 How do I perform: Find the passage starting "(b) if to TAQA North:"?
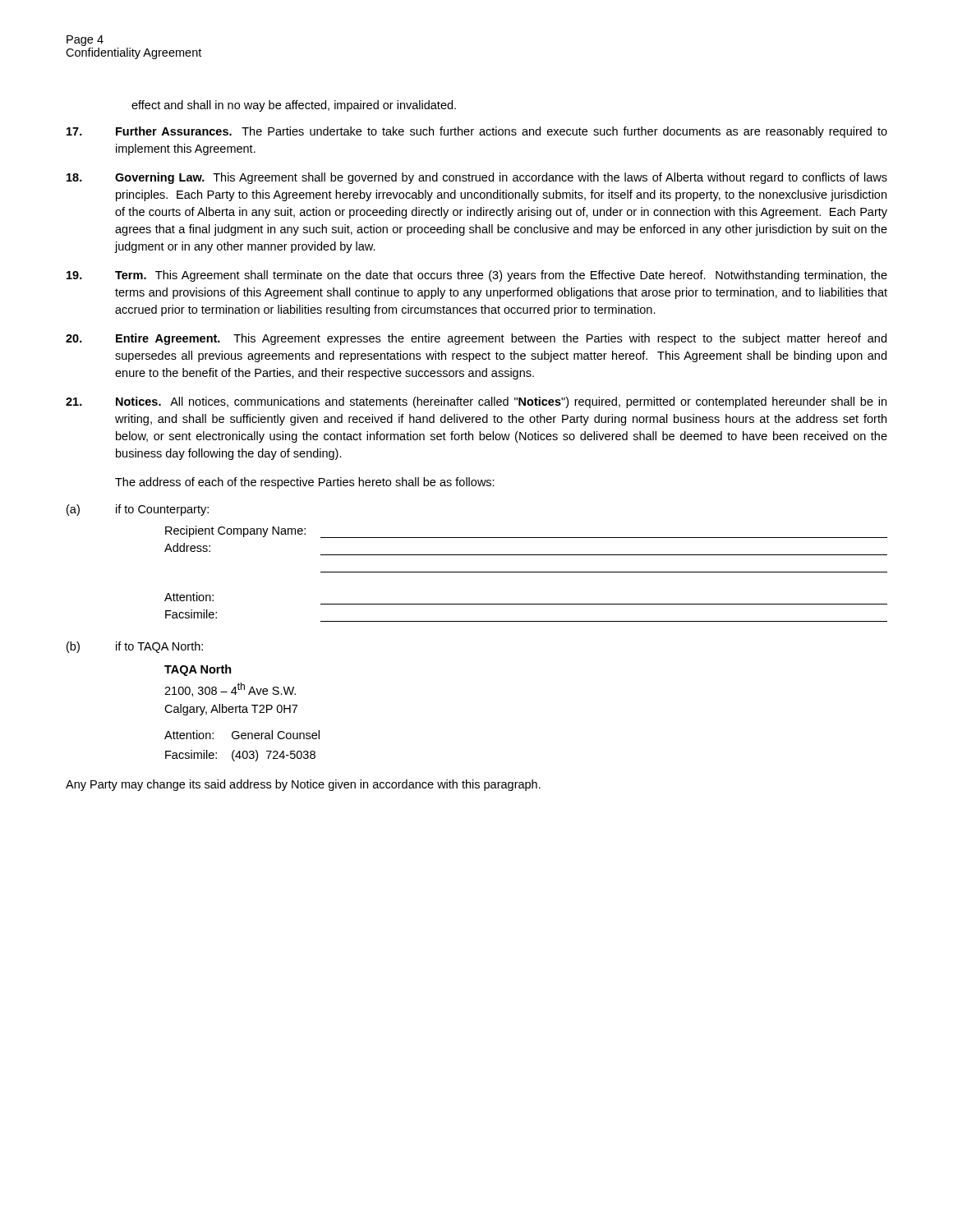[x=135, y=647]
